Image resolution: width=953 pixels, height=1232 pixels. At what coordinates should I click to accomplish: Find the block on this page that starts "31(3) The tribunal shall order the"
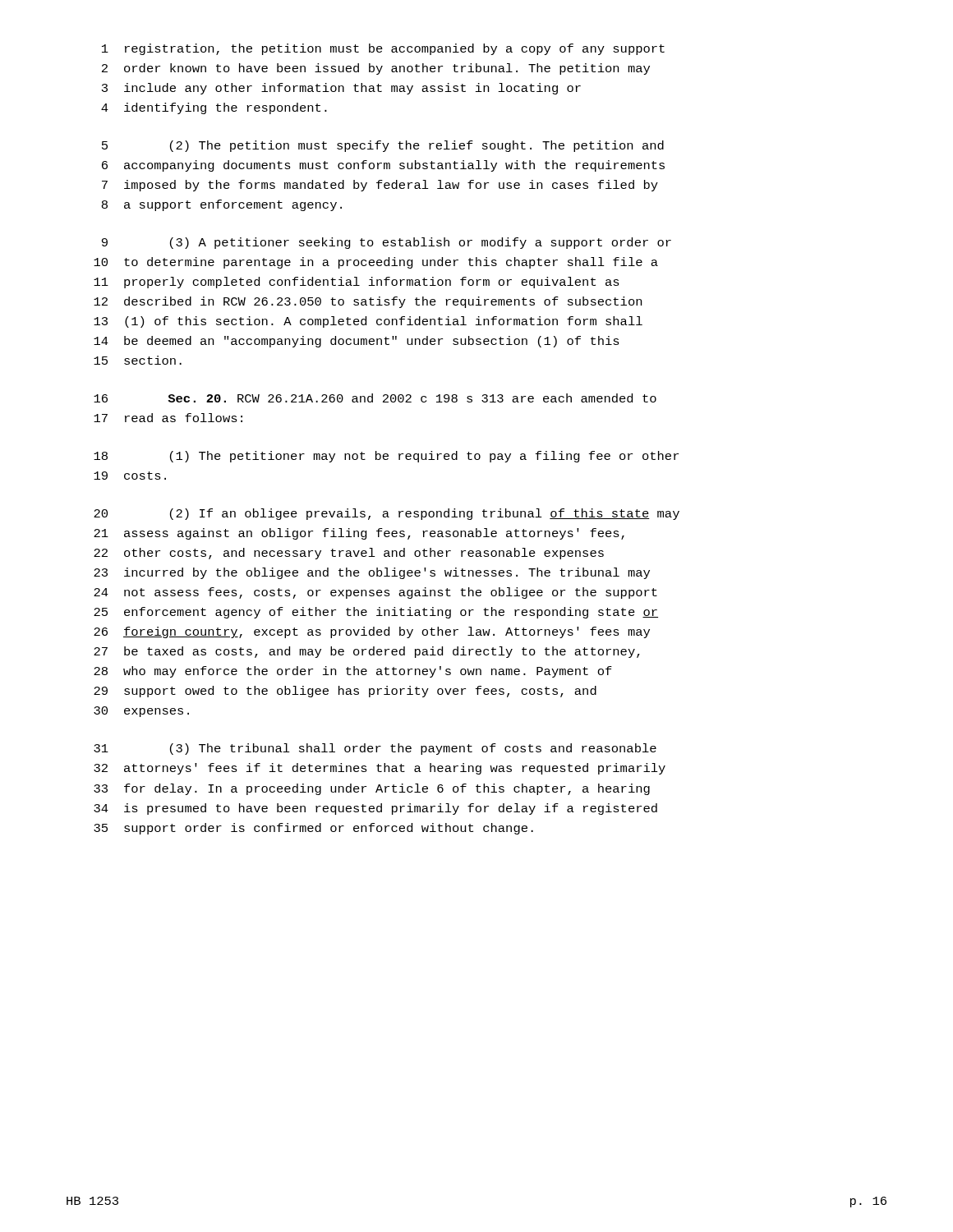(x=476, y=789)
